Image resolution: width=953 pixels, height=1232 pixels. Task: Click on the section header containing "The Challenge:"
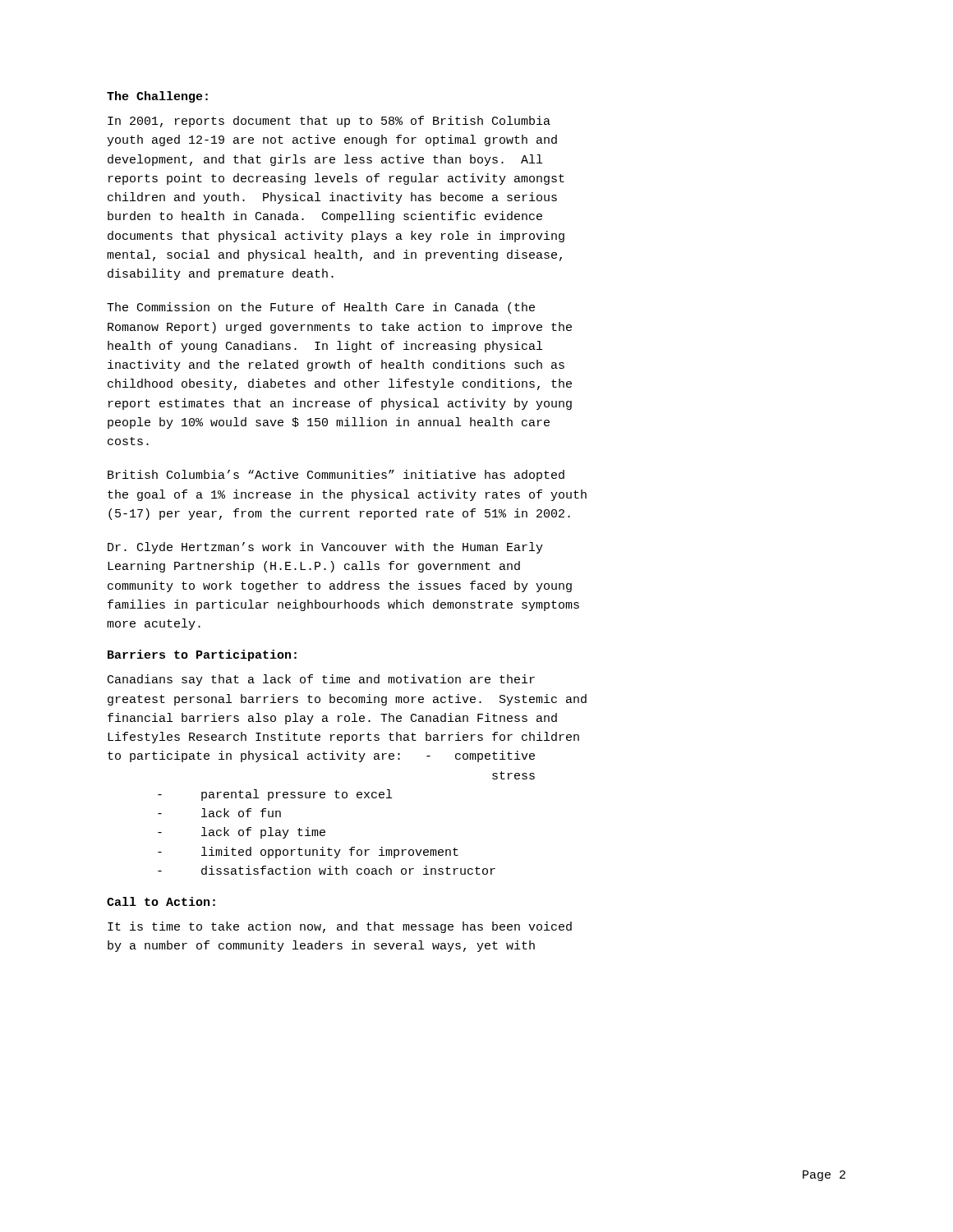159,97
